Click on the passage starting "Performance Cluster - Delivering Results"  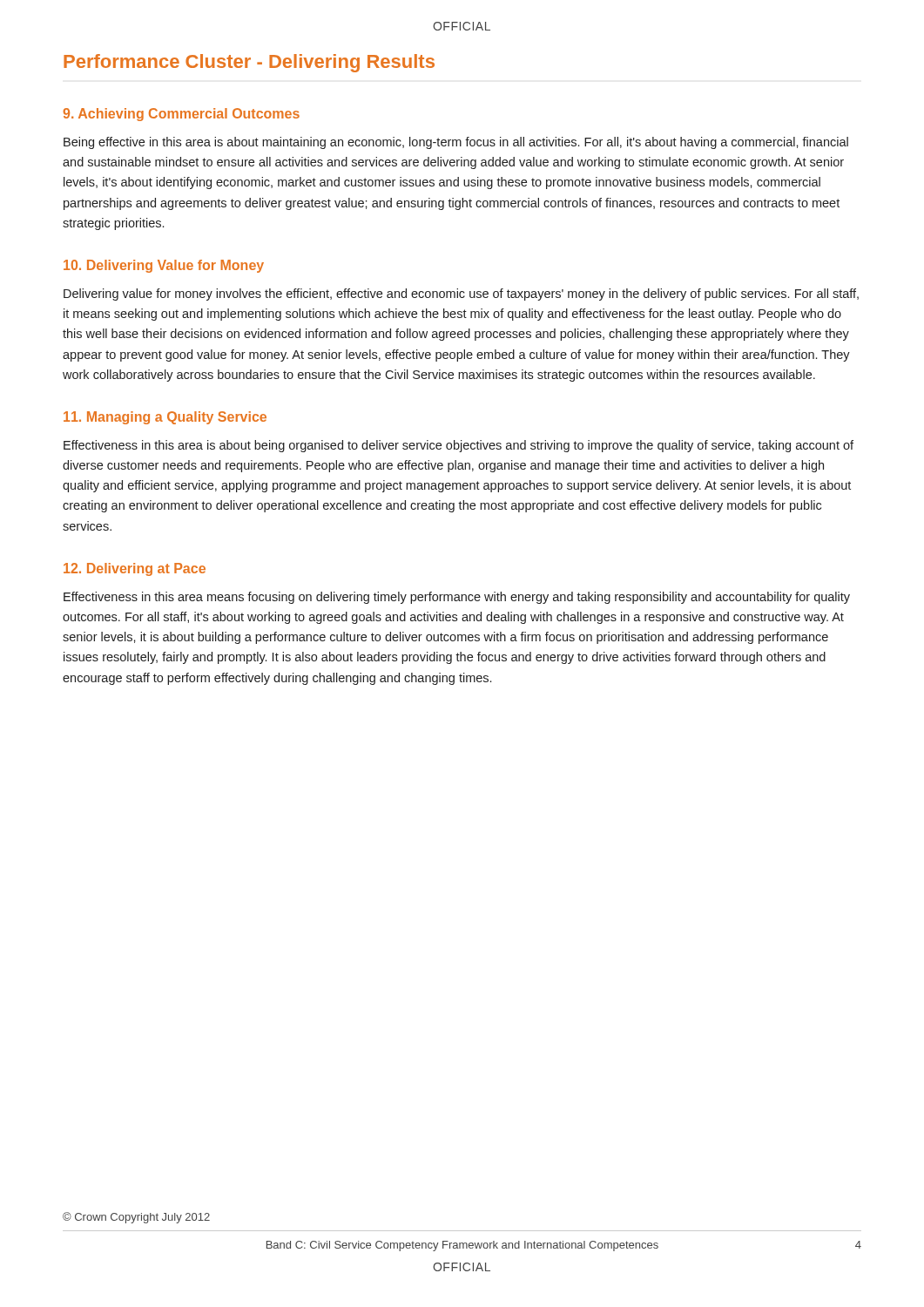(x=249, y=61)
